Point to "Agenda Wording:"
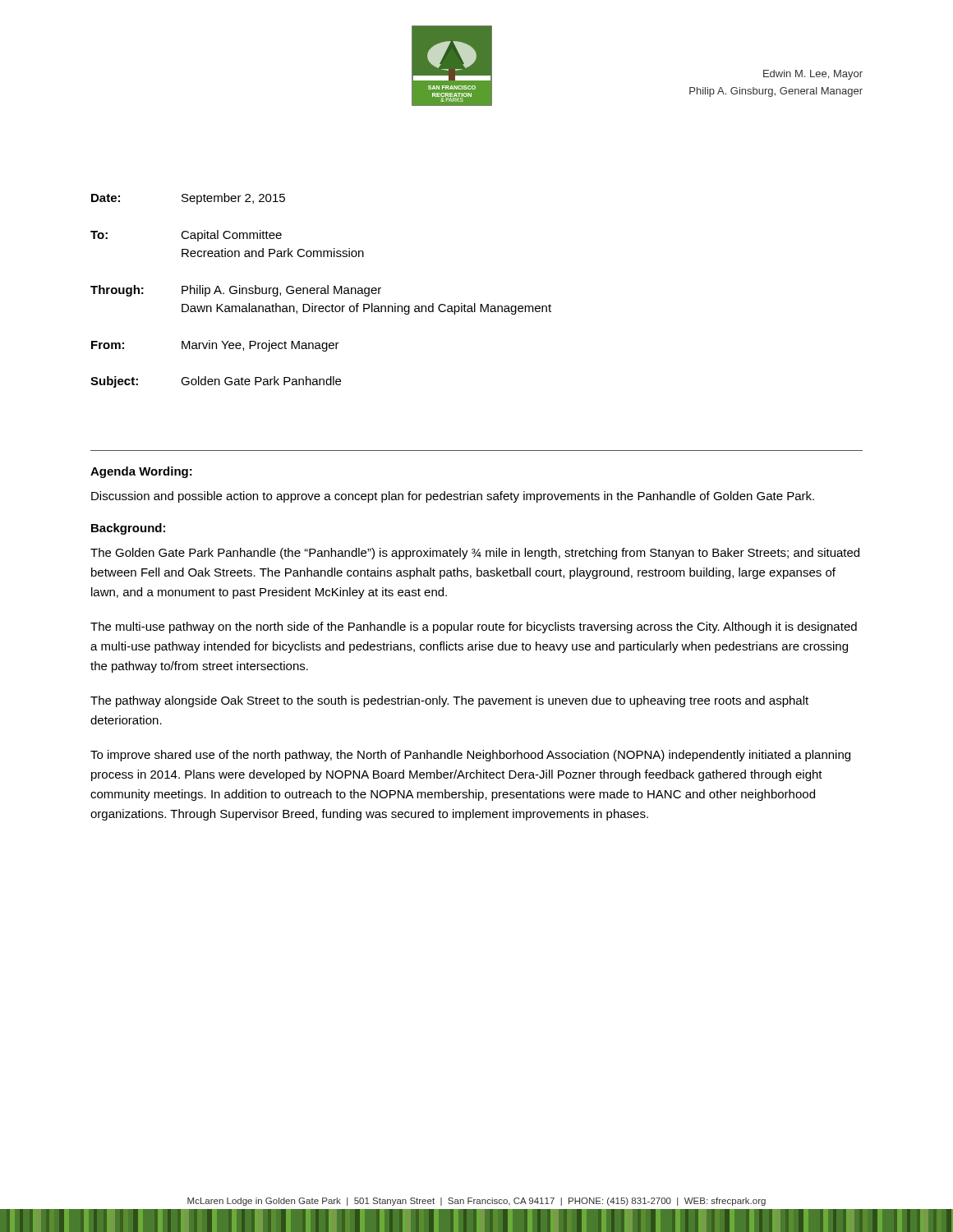 click(x=142, y=471)
